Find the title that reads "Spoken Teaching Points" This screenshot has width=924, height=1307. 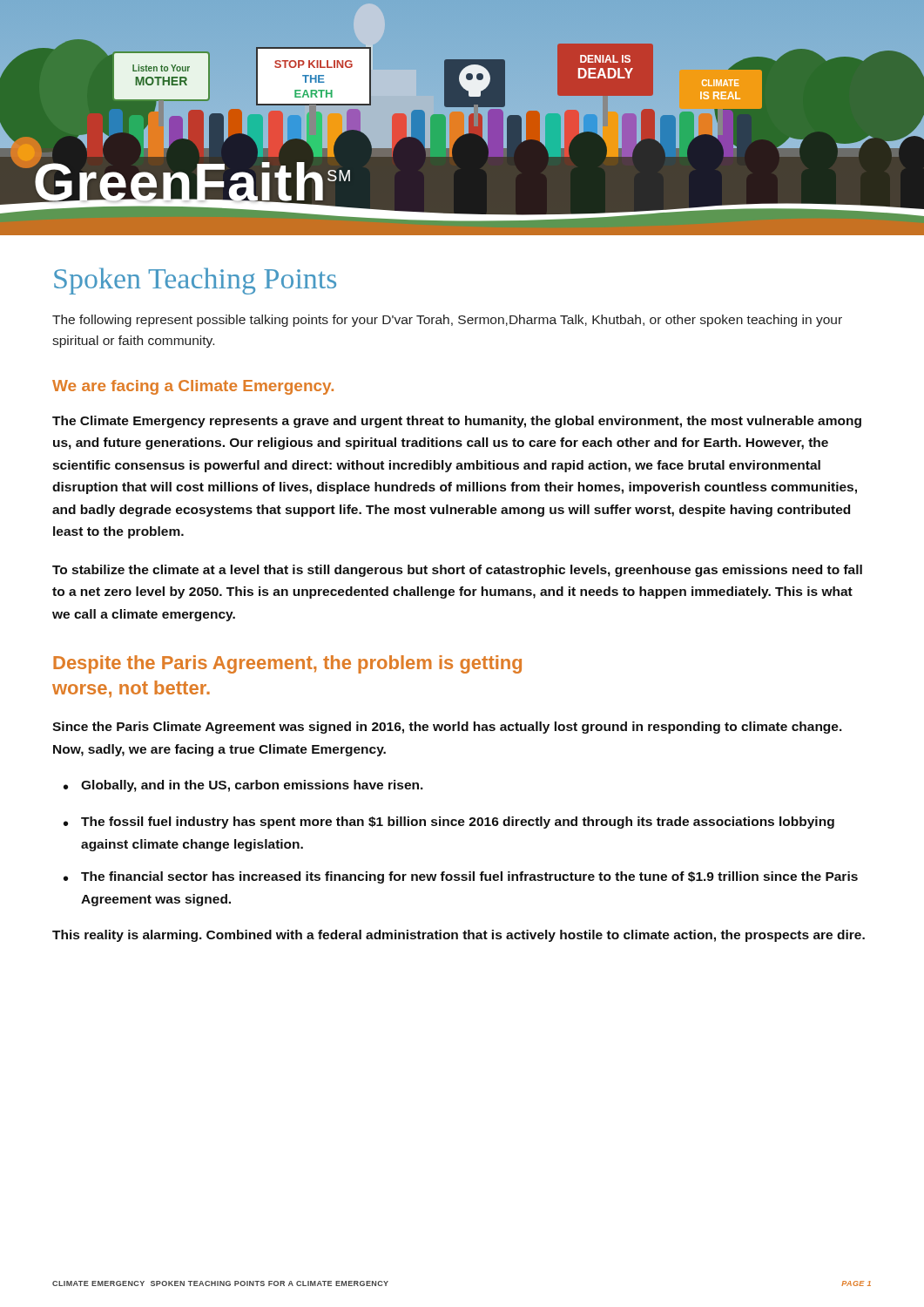(195, 278)
